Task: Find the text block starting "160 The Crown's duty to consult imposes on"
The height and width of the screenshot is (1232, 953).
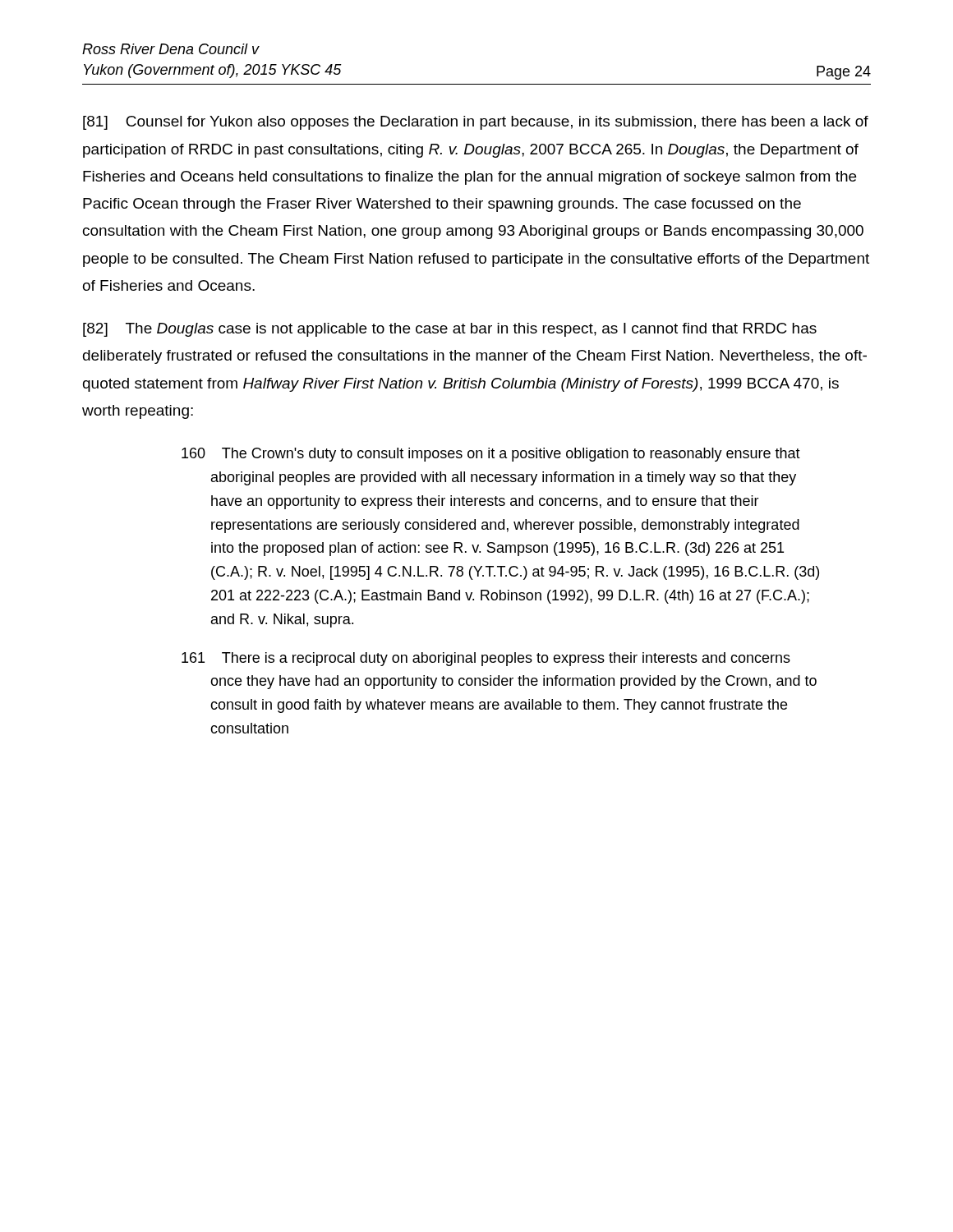Action: tap(501, 537)
